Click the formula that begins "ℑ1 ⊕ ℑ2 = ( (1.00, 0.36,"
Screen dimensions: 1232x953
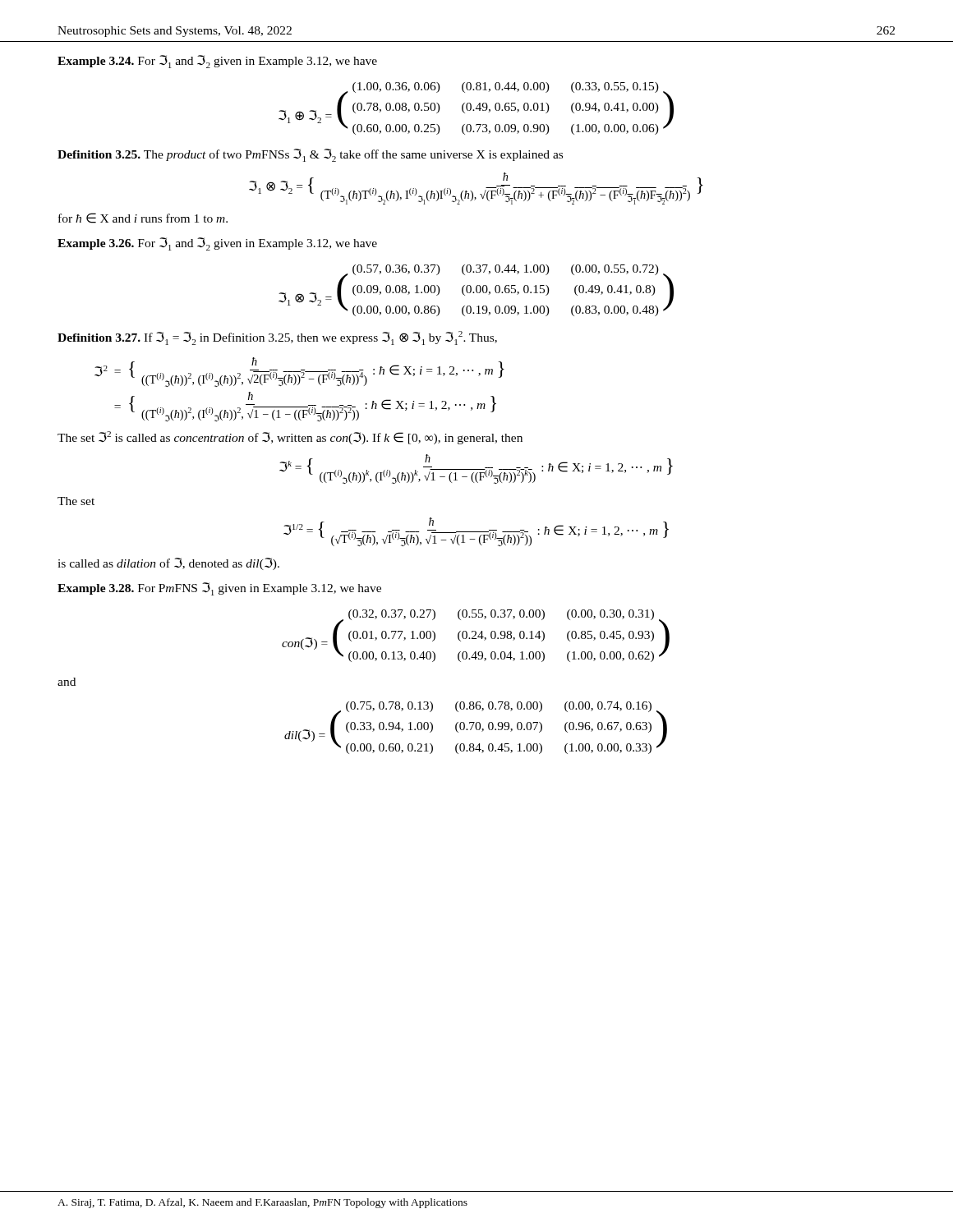tap(476, 107)
